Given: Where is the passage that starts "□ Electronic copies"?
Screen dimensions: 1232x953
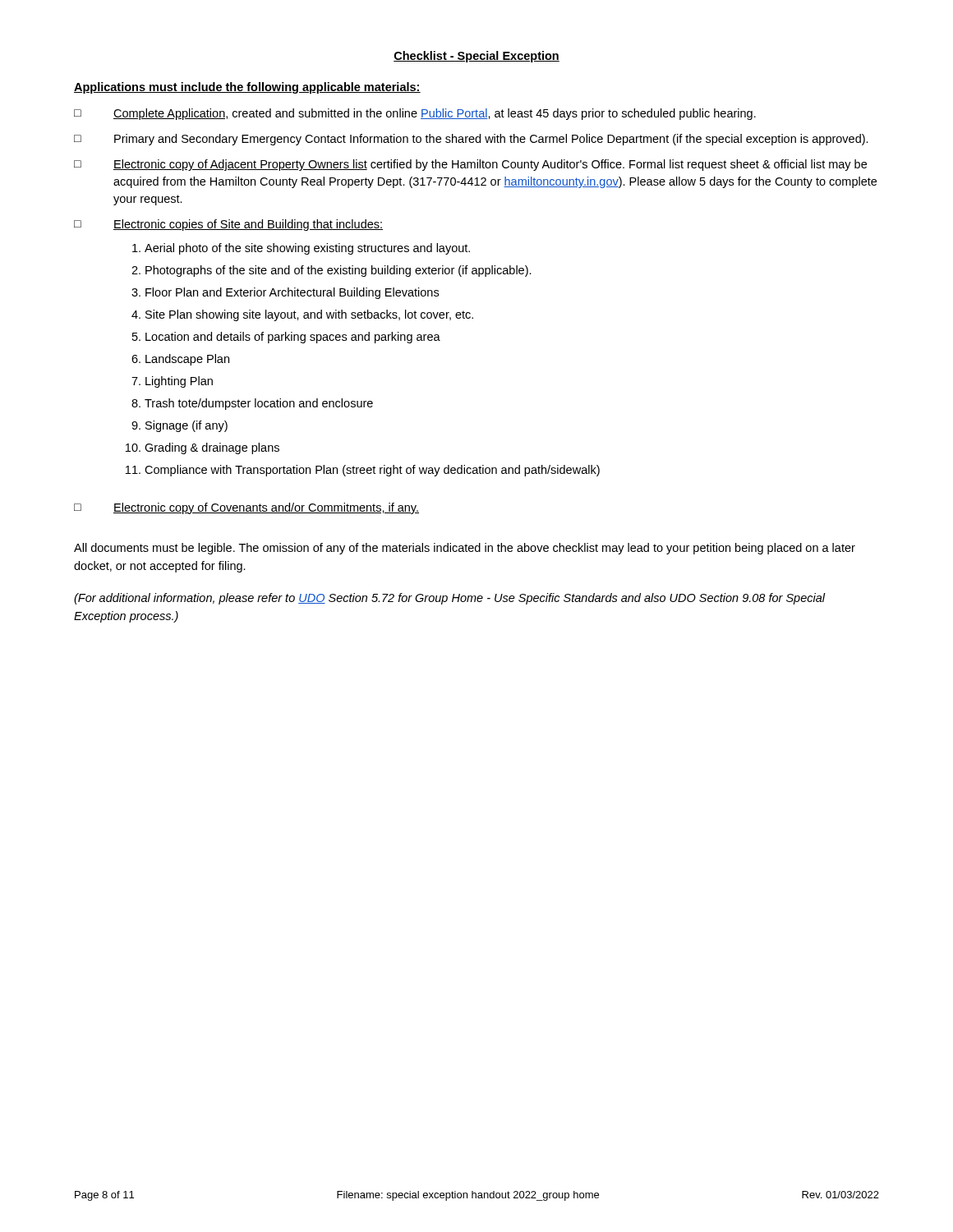Looking at the screenshot, I should click(228, 225).
